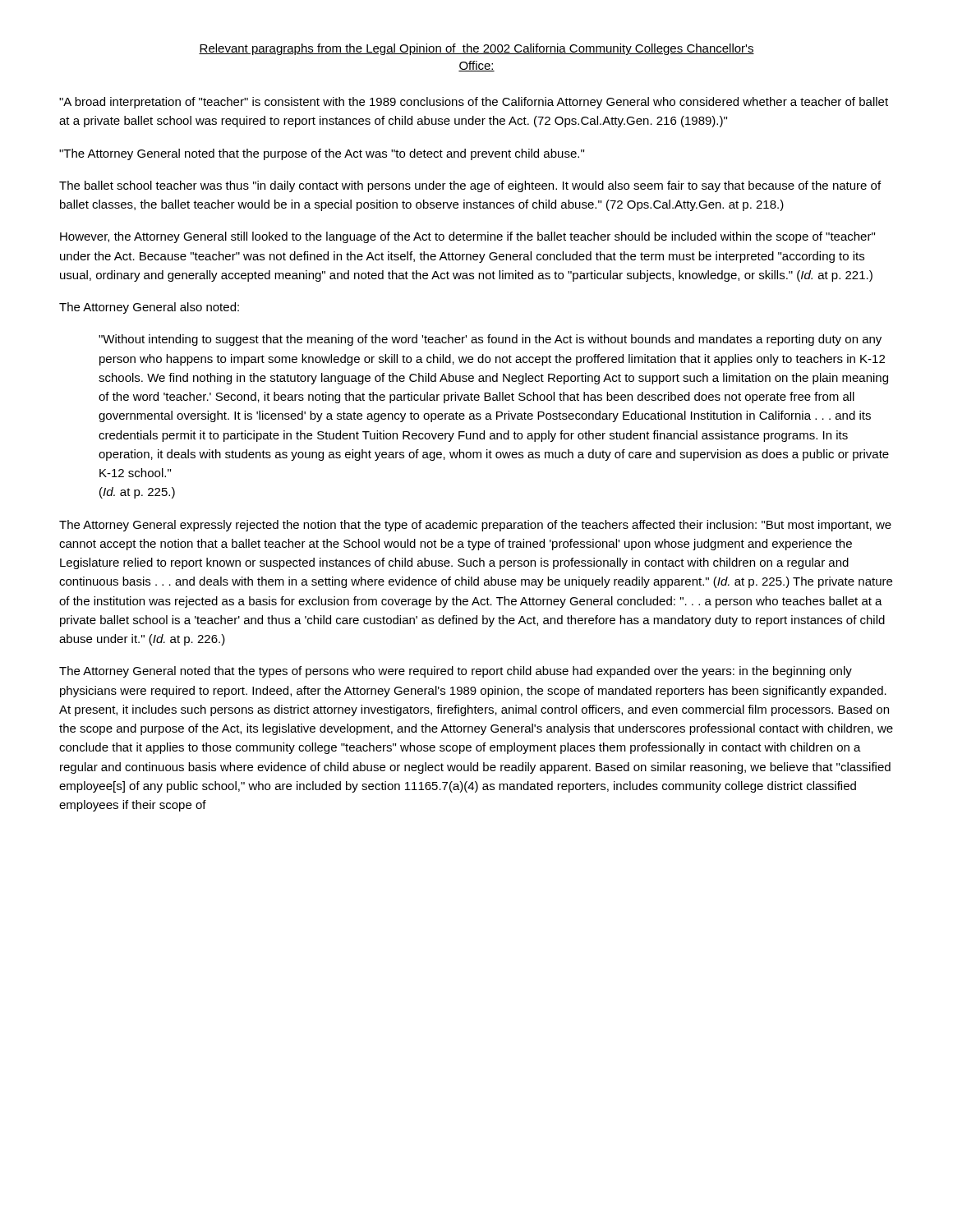Point to the block beginning "However, the Attorney General still looked to the"
This screenshot has height=1232, width=953.
click(467, 255)
